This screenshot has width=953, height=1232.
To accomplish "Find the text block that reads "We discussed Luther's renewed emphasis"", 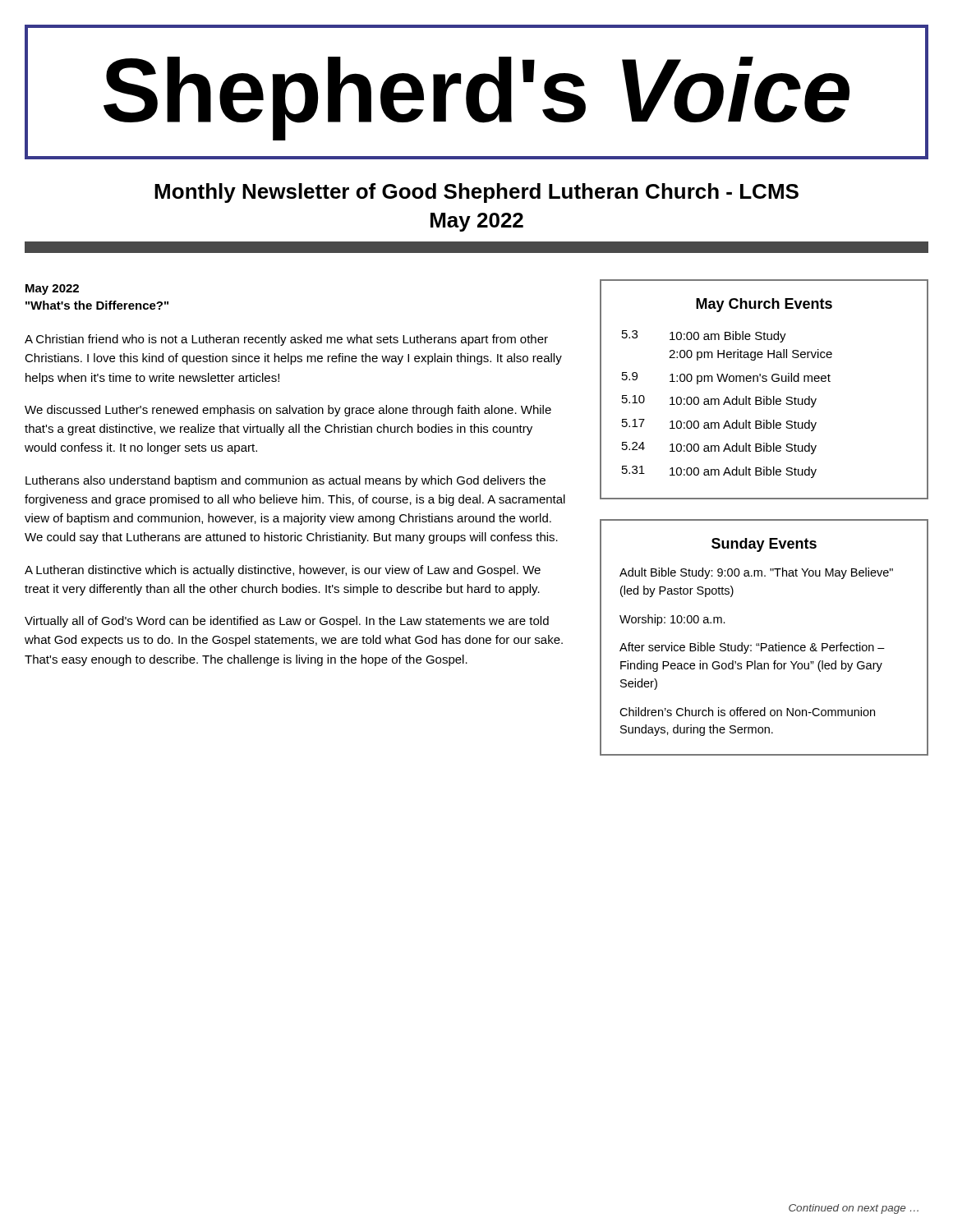I will coord(288,428).
